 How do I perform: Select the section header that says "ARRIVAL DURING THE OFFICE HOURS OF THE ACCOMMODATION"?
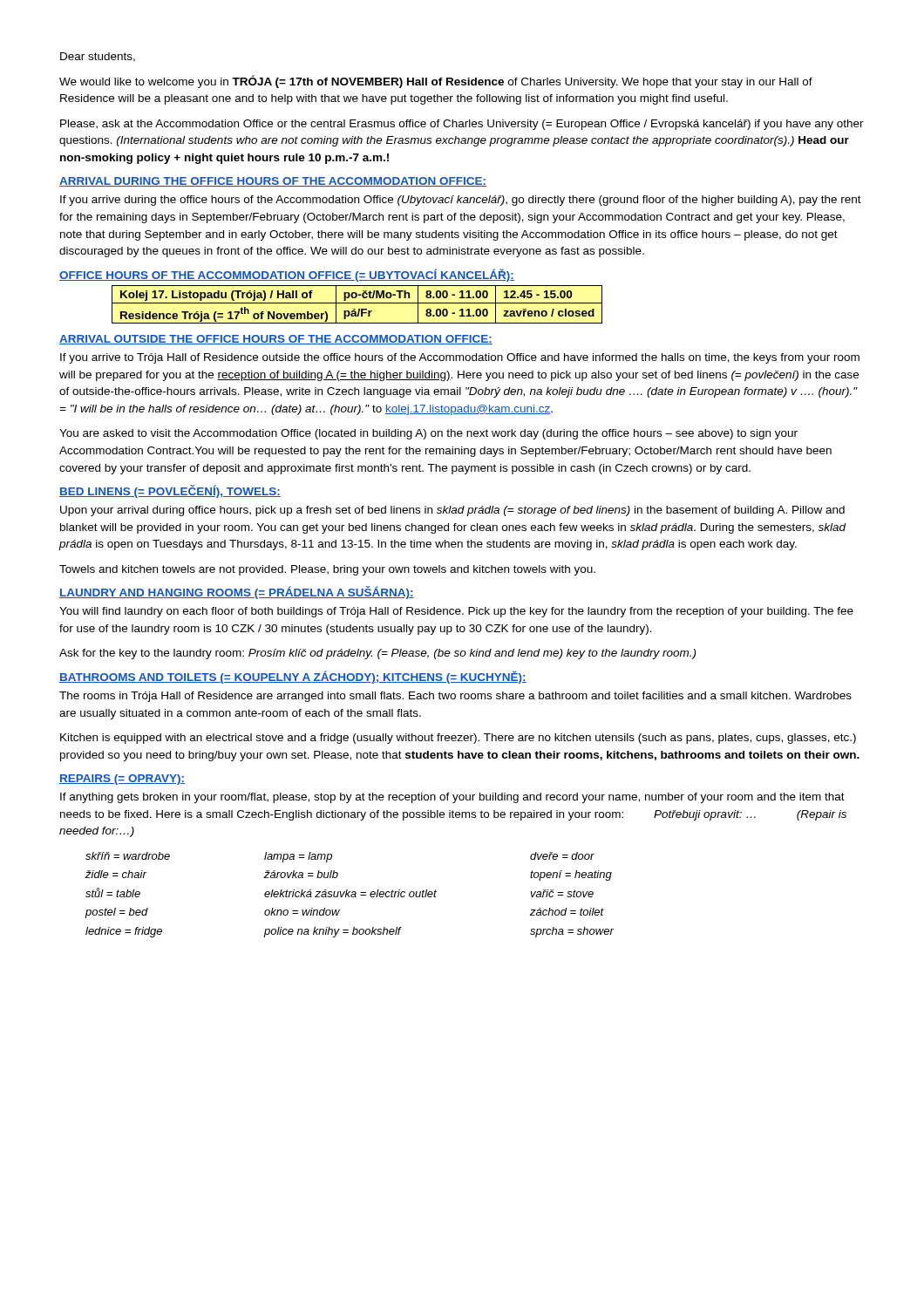point(273,181)
